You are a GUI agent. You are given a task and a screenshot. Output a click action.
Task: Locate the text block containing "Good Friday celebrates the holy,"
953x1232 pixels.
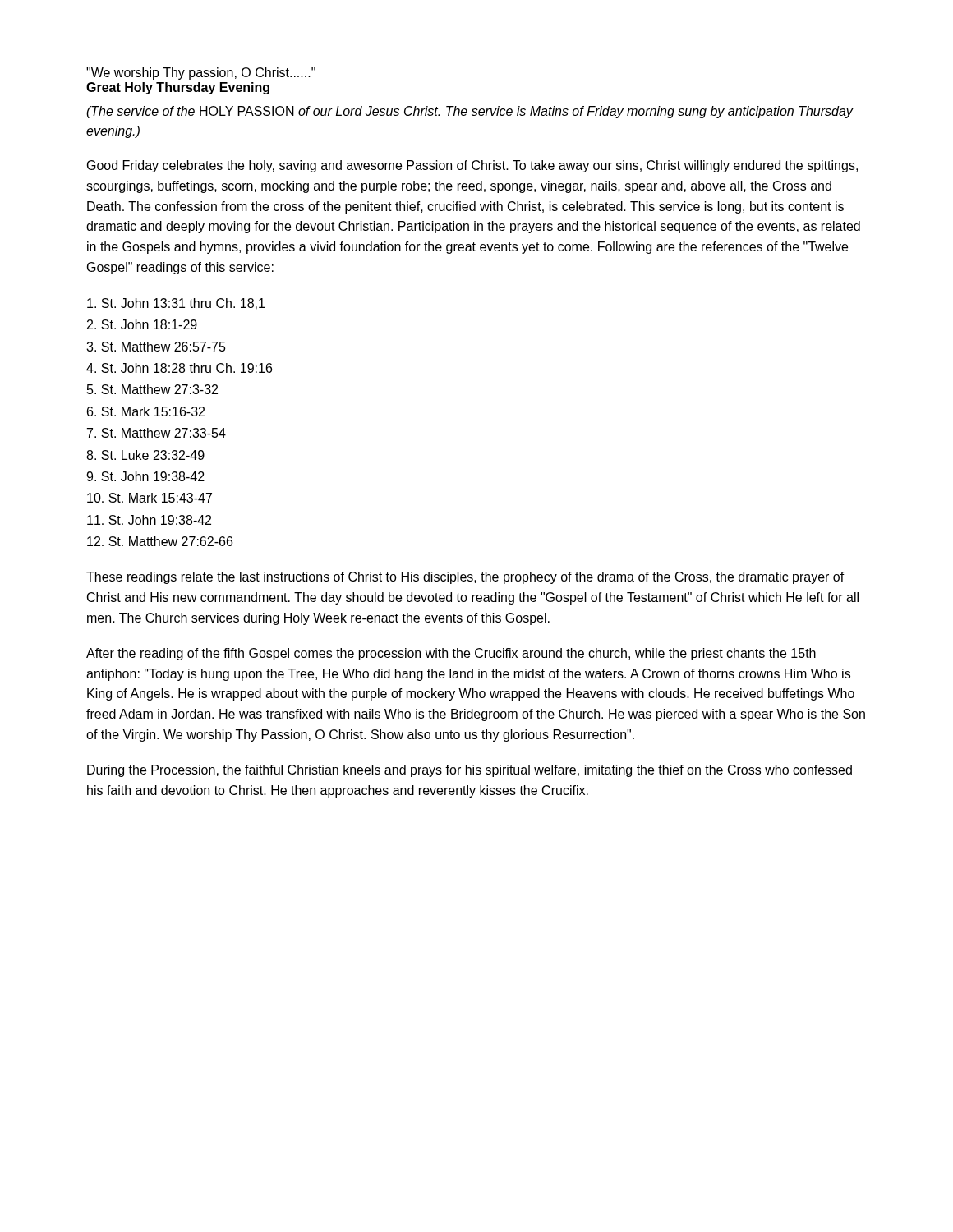(473, 216)
